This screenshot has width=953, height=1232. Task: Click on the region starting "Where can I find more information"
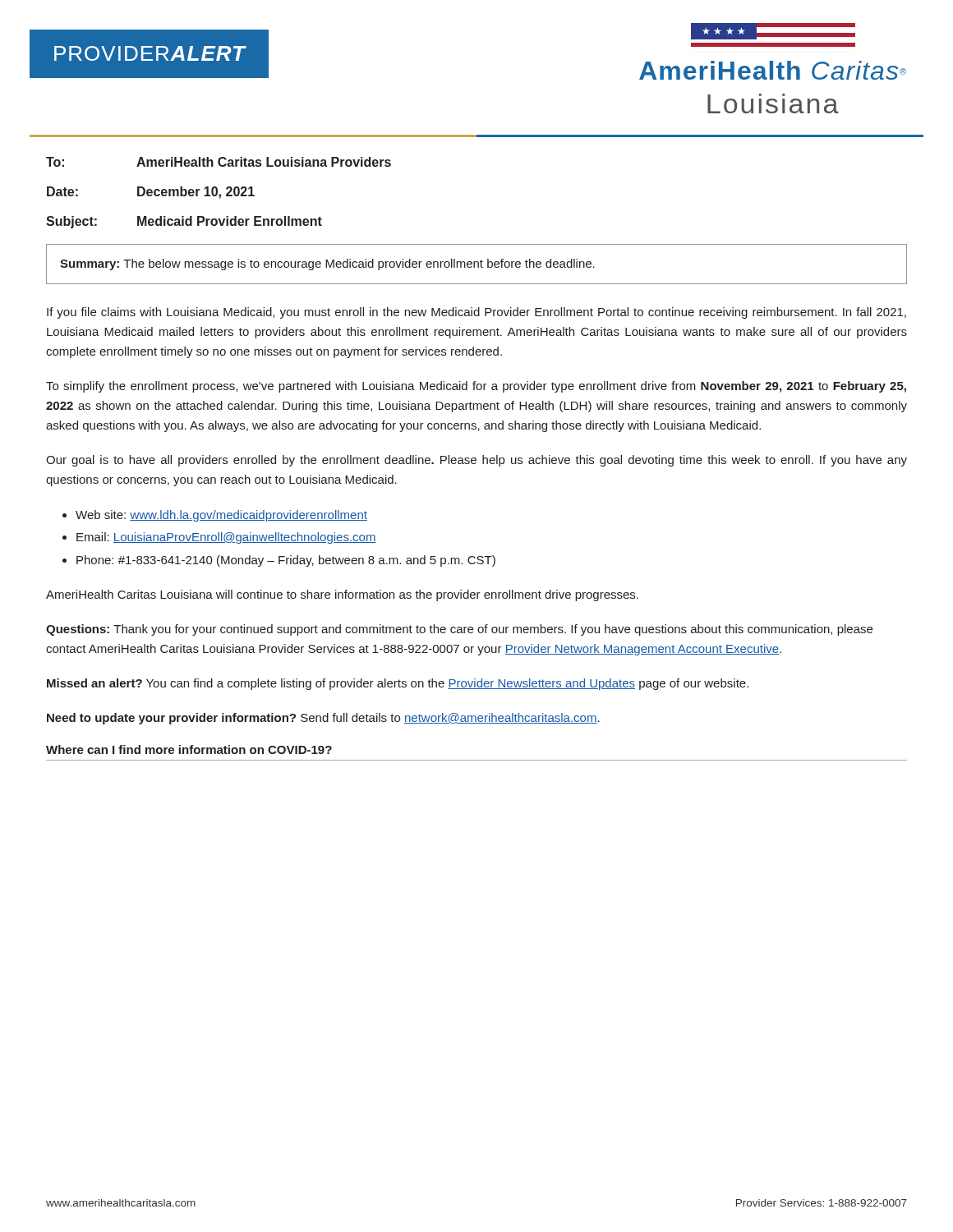click(189, 749)
